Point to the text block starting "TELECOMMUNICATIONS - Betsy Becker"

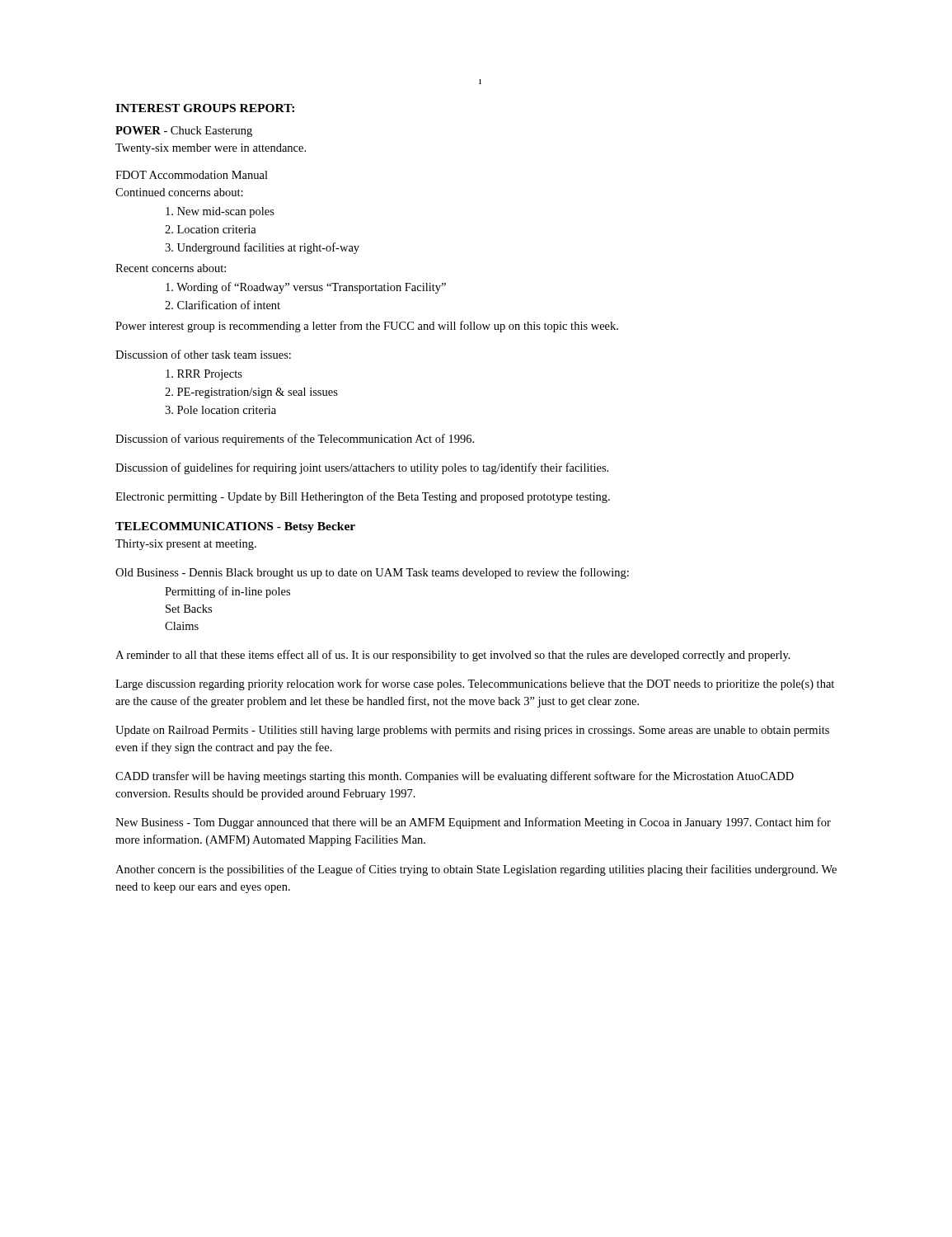coord(235,526)
